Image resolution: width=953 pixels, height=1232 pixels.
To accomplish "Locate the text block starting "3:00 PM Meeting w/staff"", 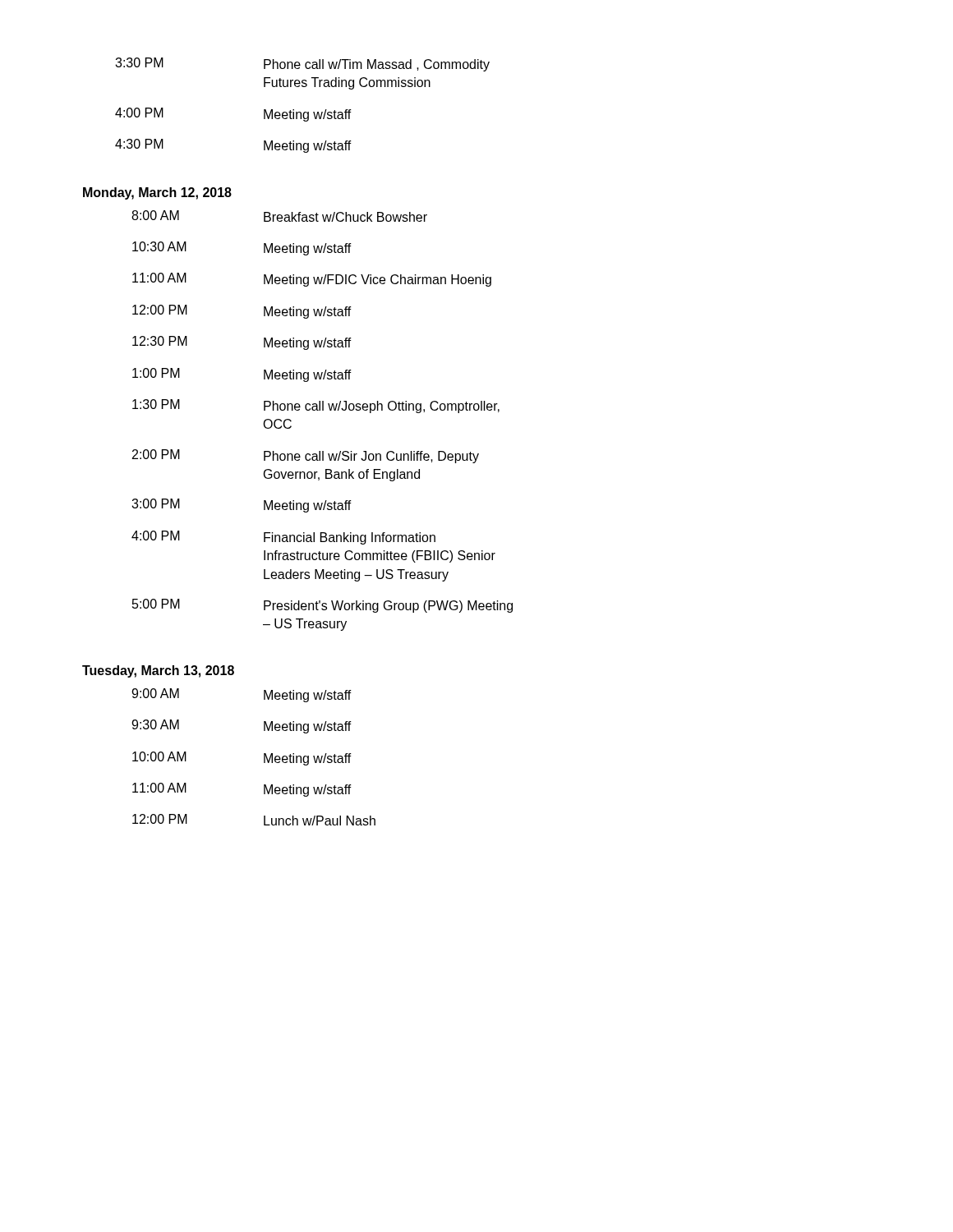I will [155, 506].
